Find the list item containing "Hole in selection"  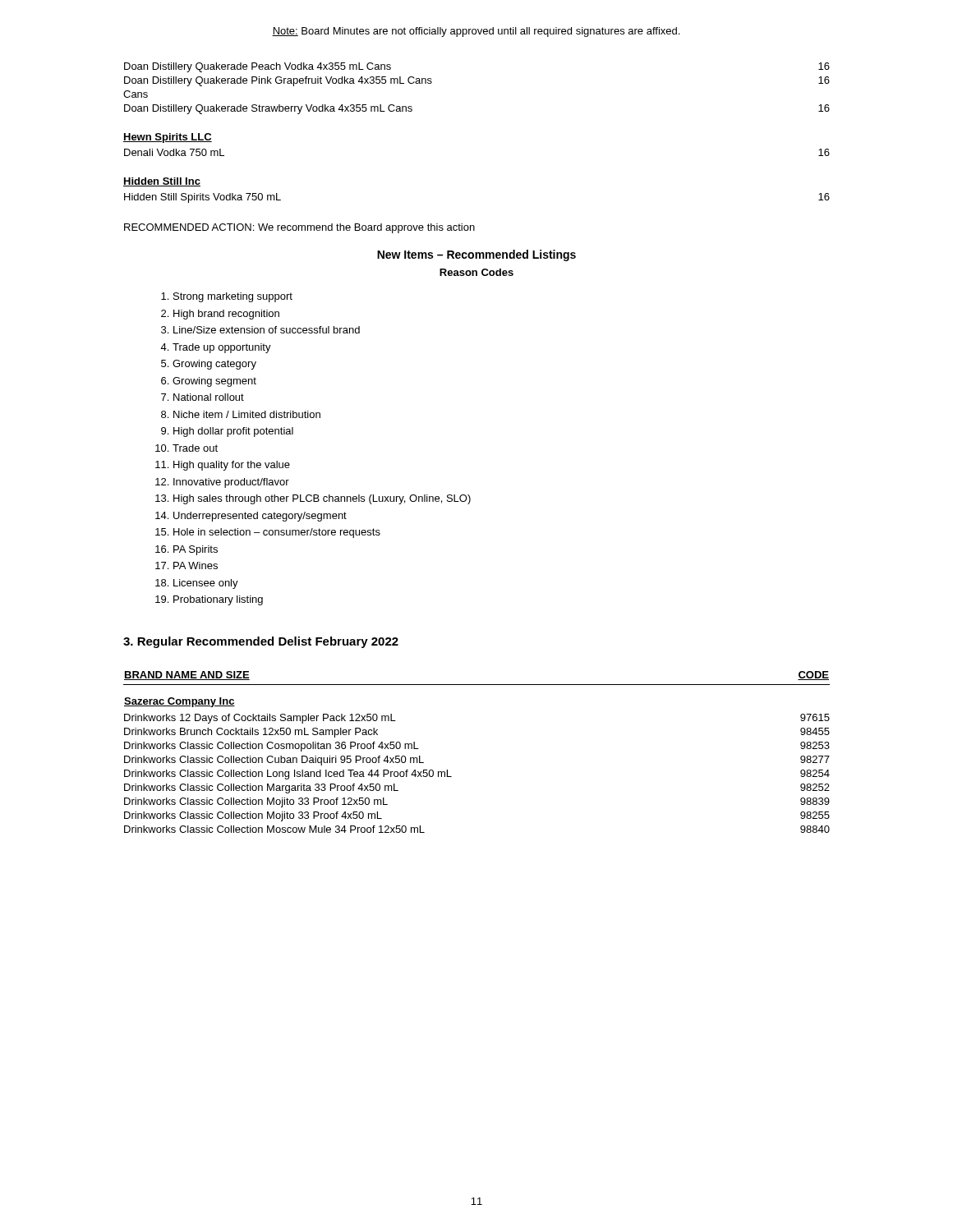point(277,533)
